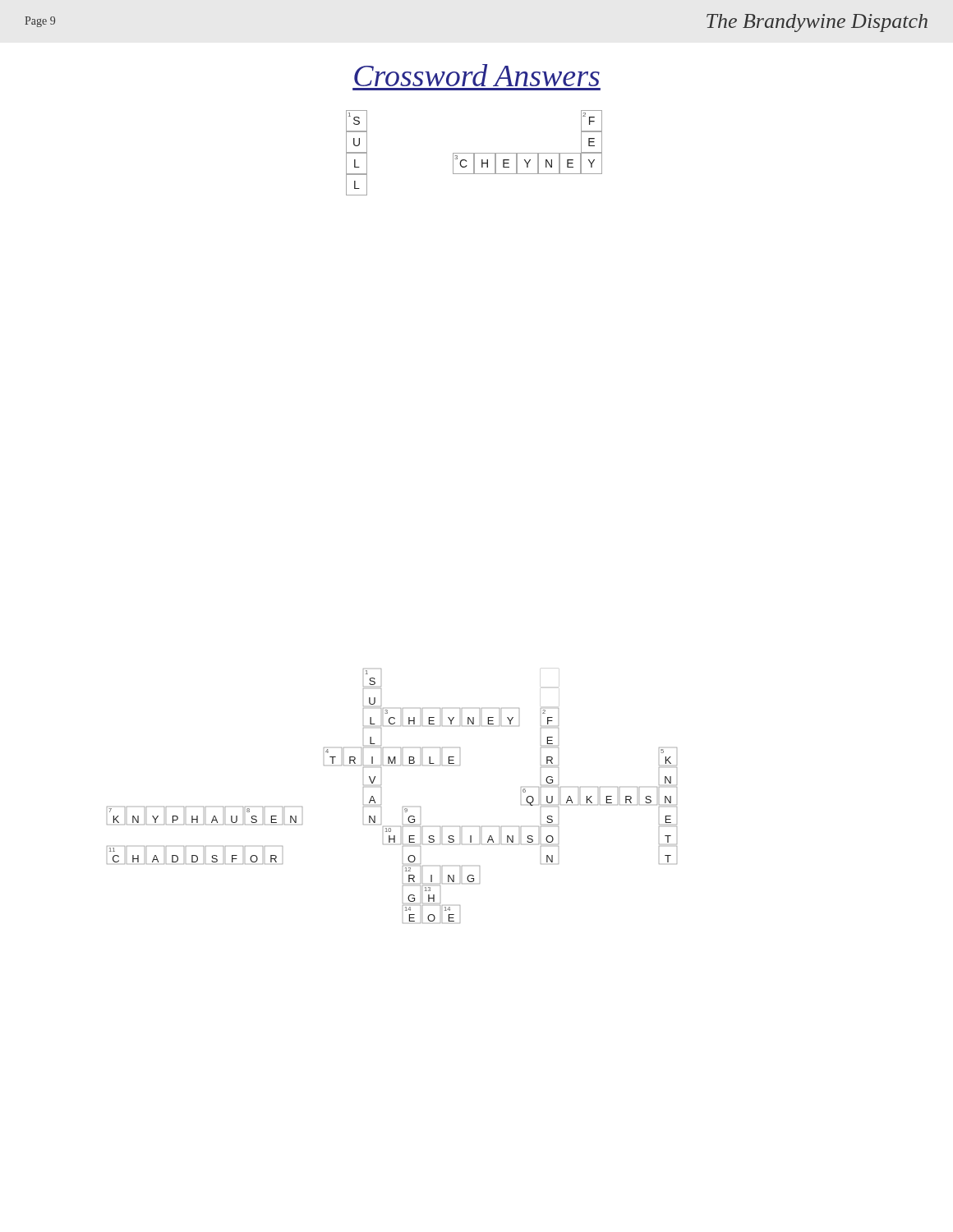This screenshot has width=953, height=1232.
Task: Click where it says "Crossword Answers"
Action: tap(476, 76)
